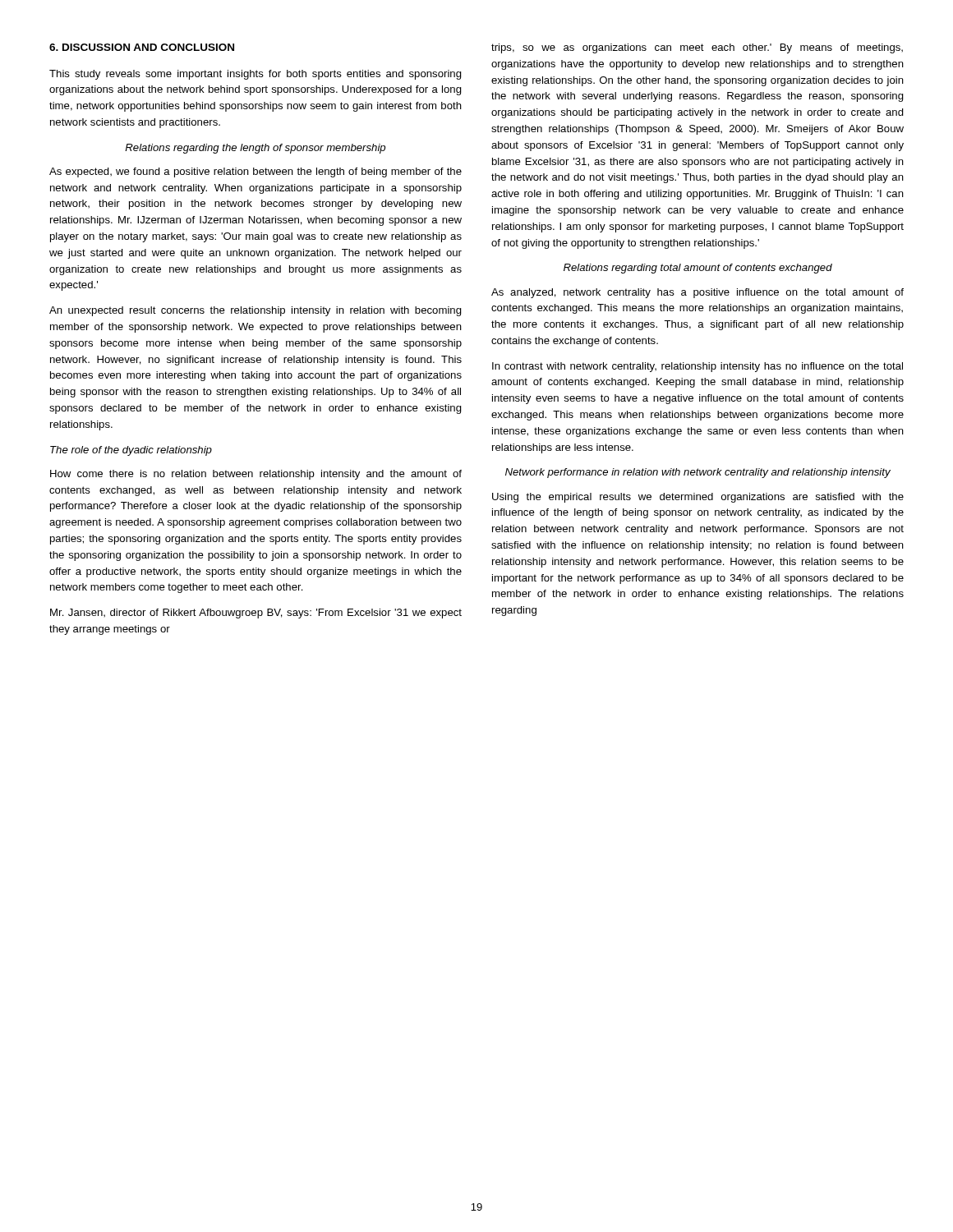
Task: Point to the block beginning "Using the empirical results we determined organizations are"
Action: point(698,553)
